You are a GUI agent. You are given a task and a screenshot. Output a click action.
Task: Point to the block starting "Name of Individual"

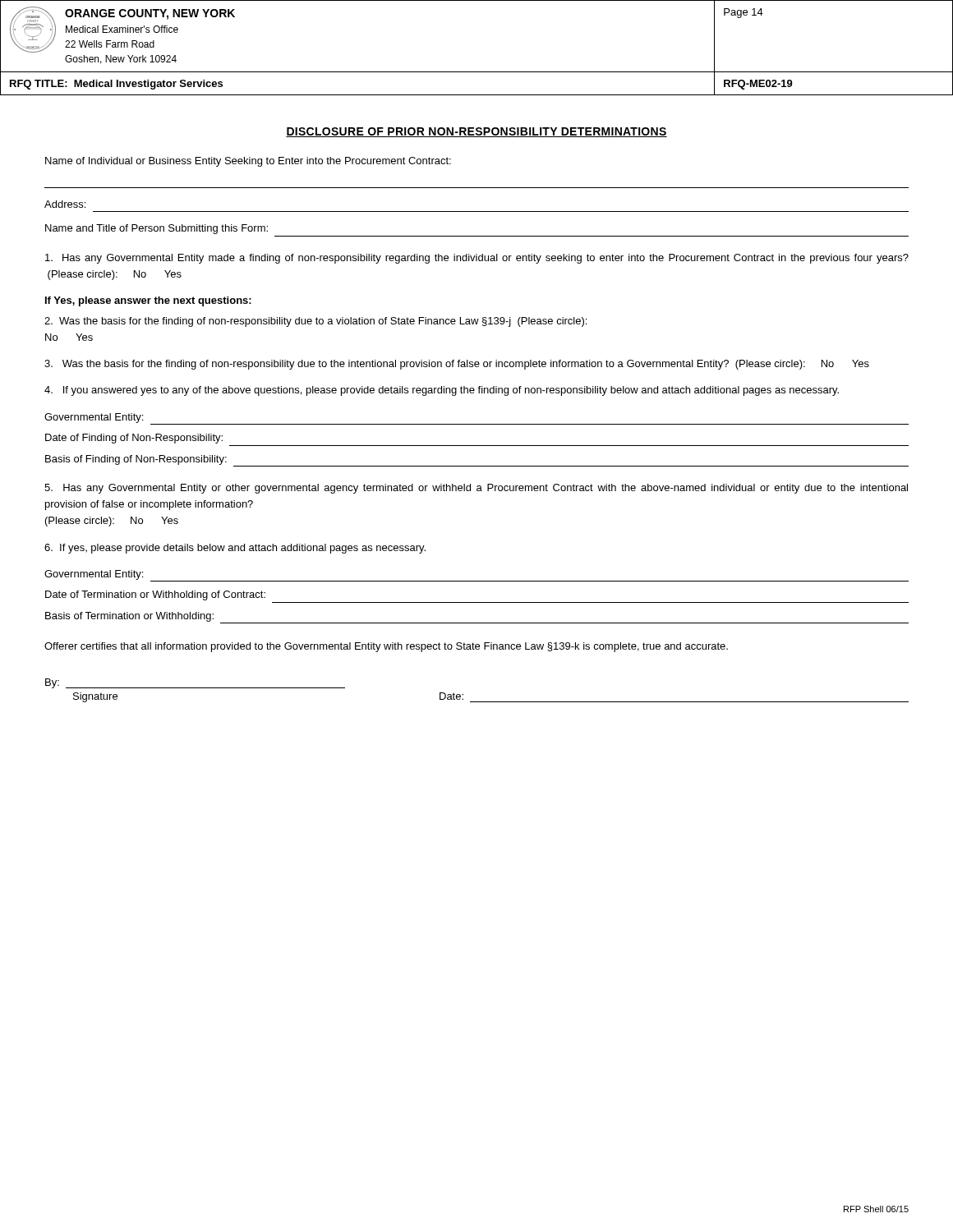point(248,160)
